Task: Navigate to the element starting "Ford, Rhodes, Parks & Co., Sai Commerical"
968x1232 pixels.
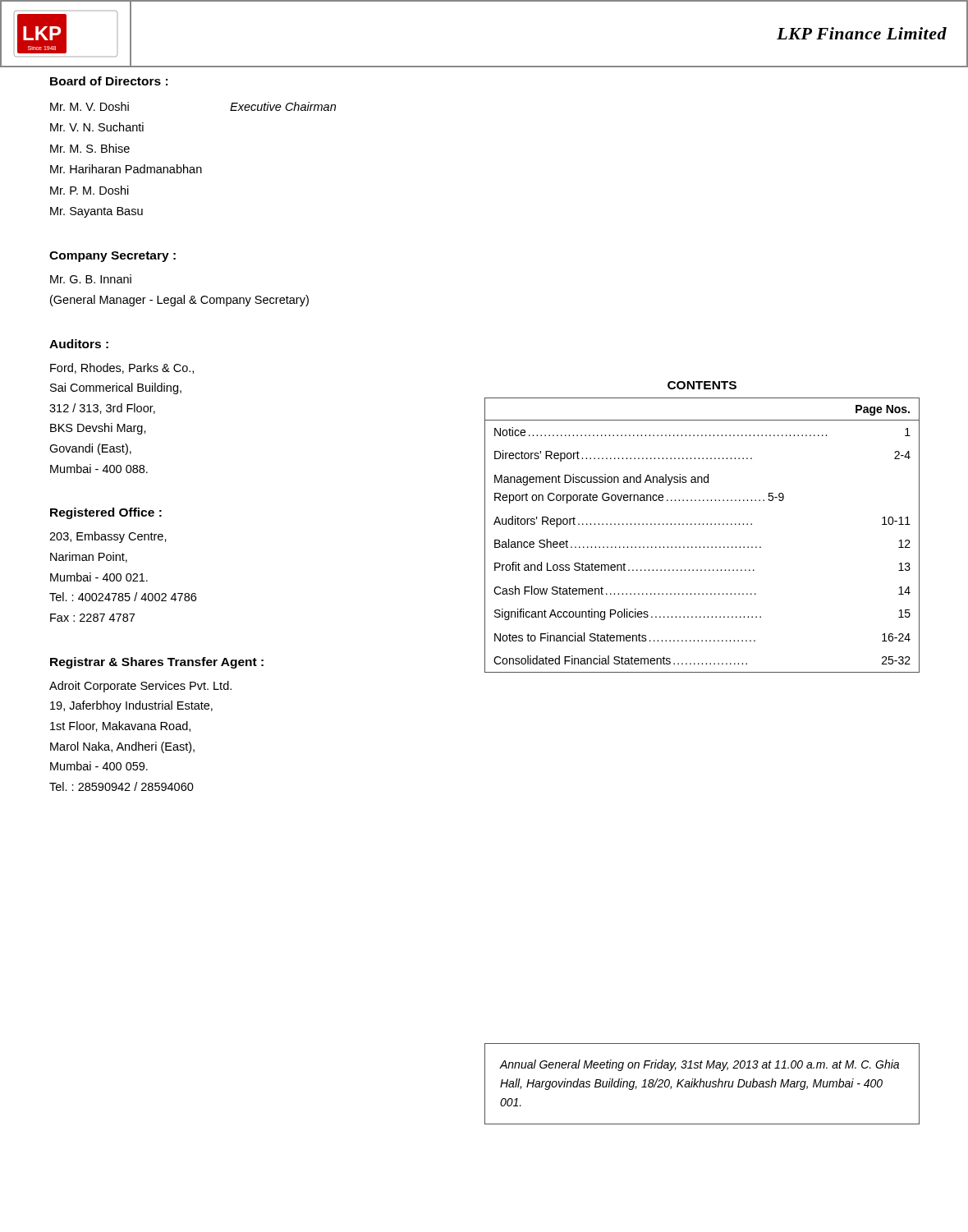Action: coord(122,418)
